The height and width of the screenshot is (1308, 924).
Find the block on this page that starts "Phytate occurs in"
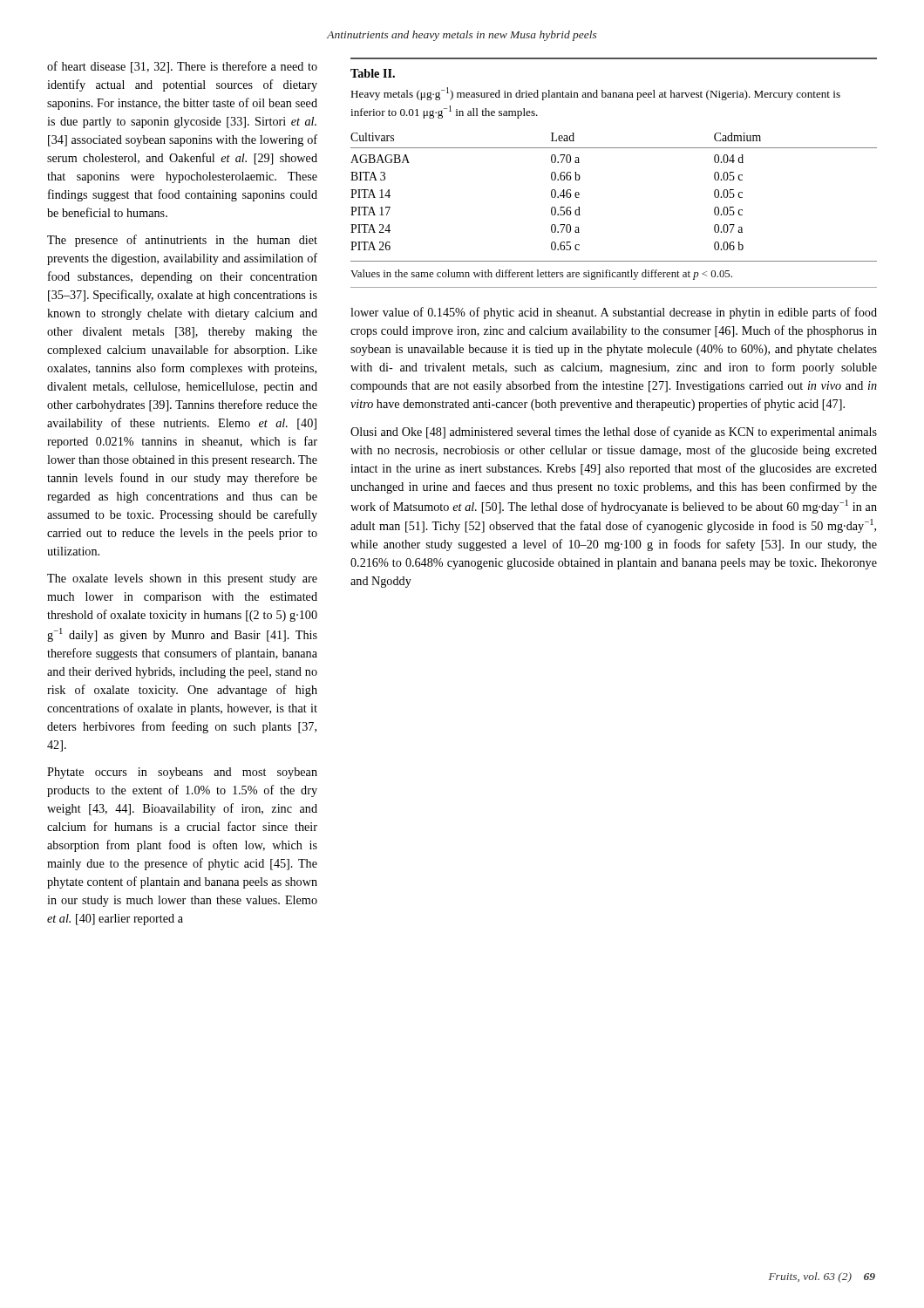click(182, 846)
